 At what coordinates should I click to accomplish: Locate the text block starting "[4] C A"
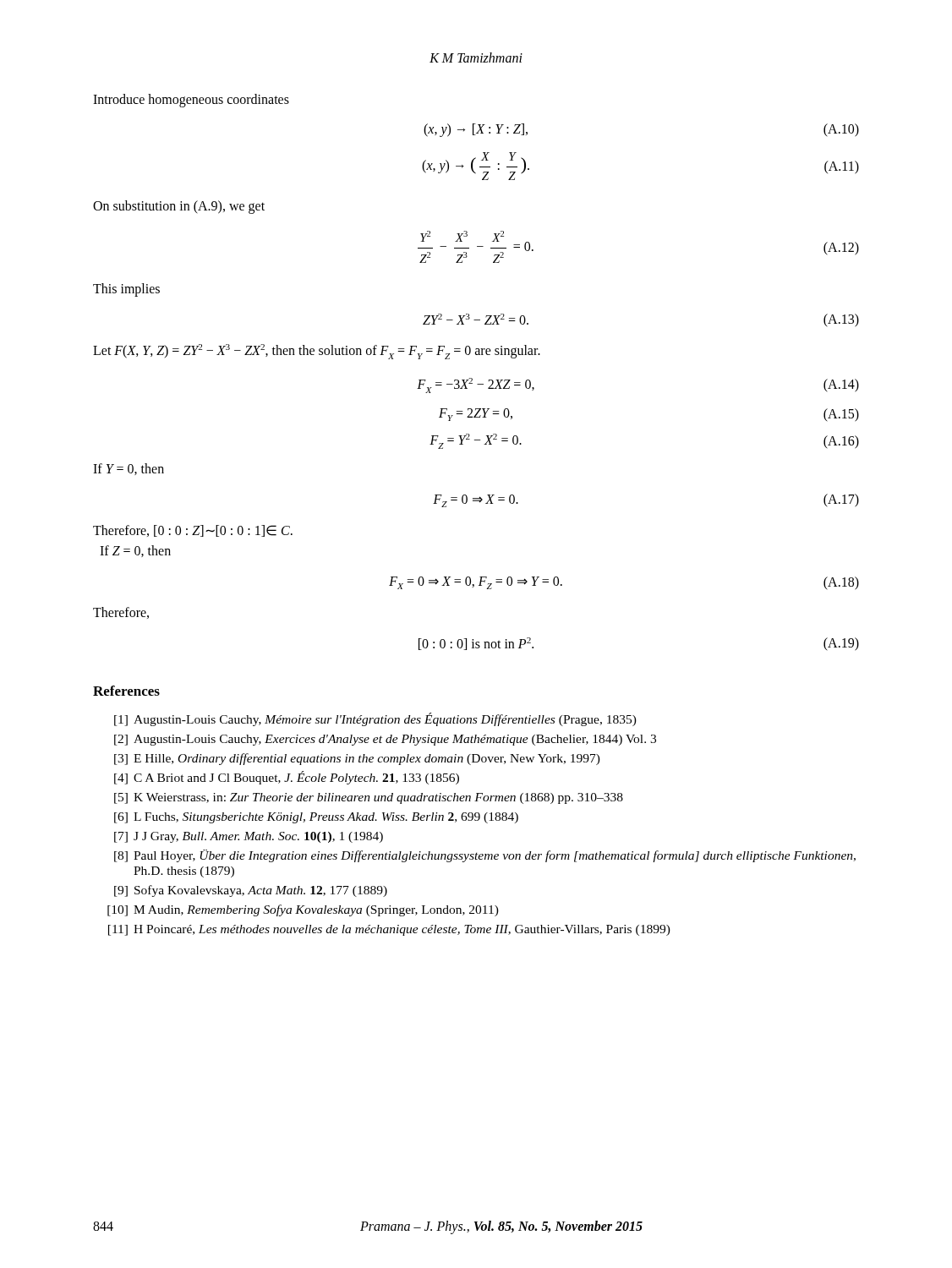[287, 778]
